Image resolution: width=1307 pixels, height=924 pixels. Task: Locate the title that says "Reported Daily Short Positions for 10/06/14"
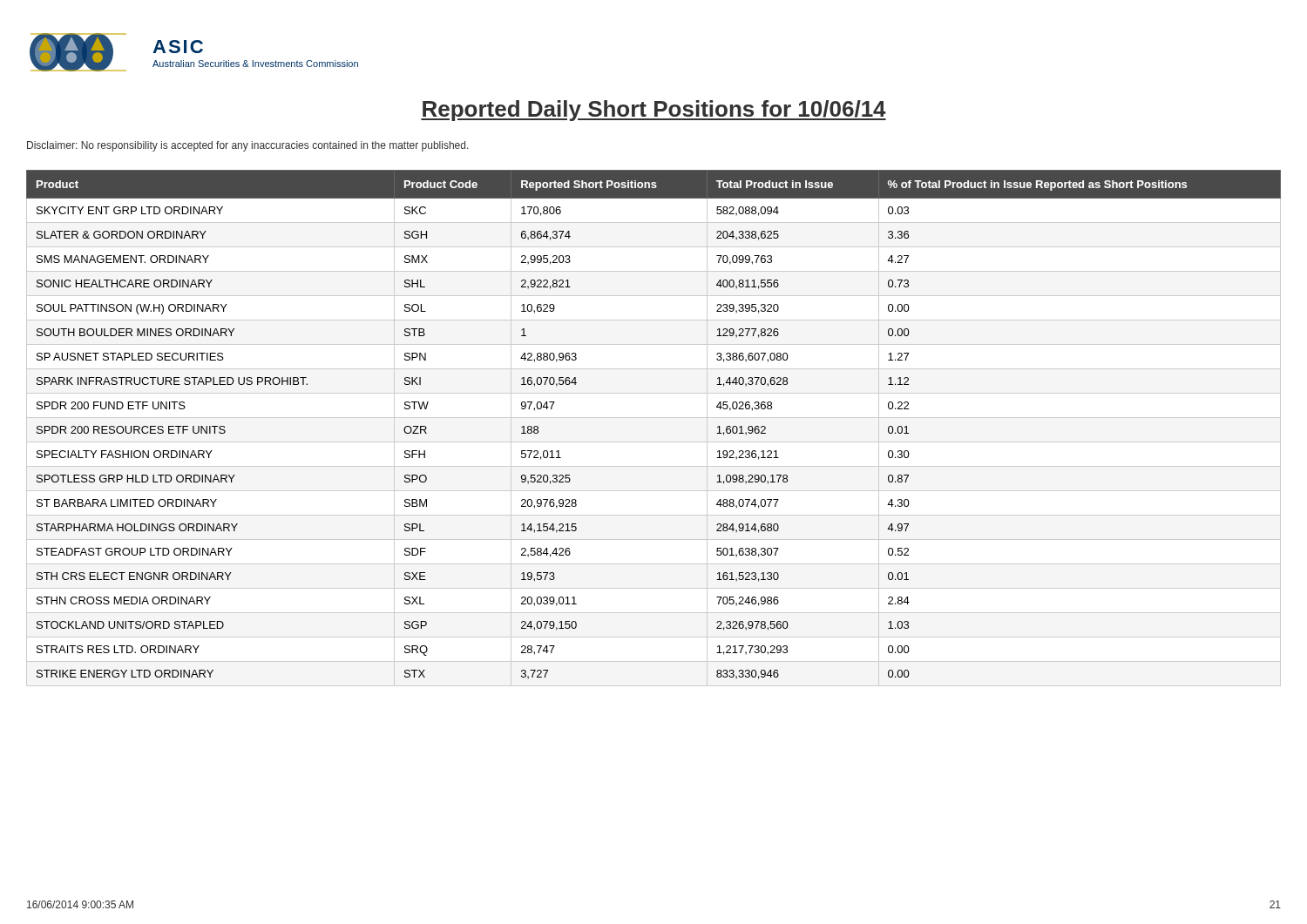pyautogui.click(x=654, y=109)
